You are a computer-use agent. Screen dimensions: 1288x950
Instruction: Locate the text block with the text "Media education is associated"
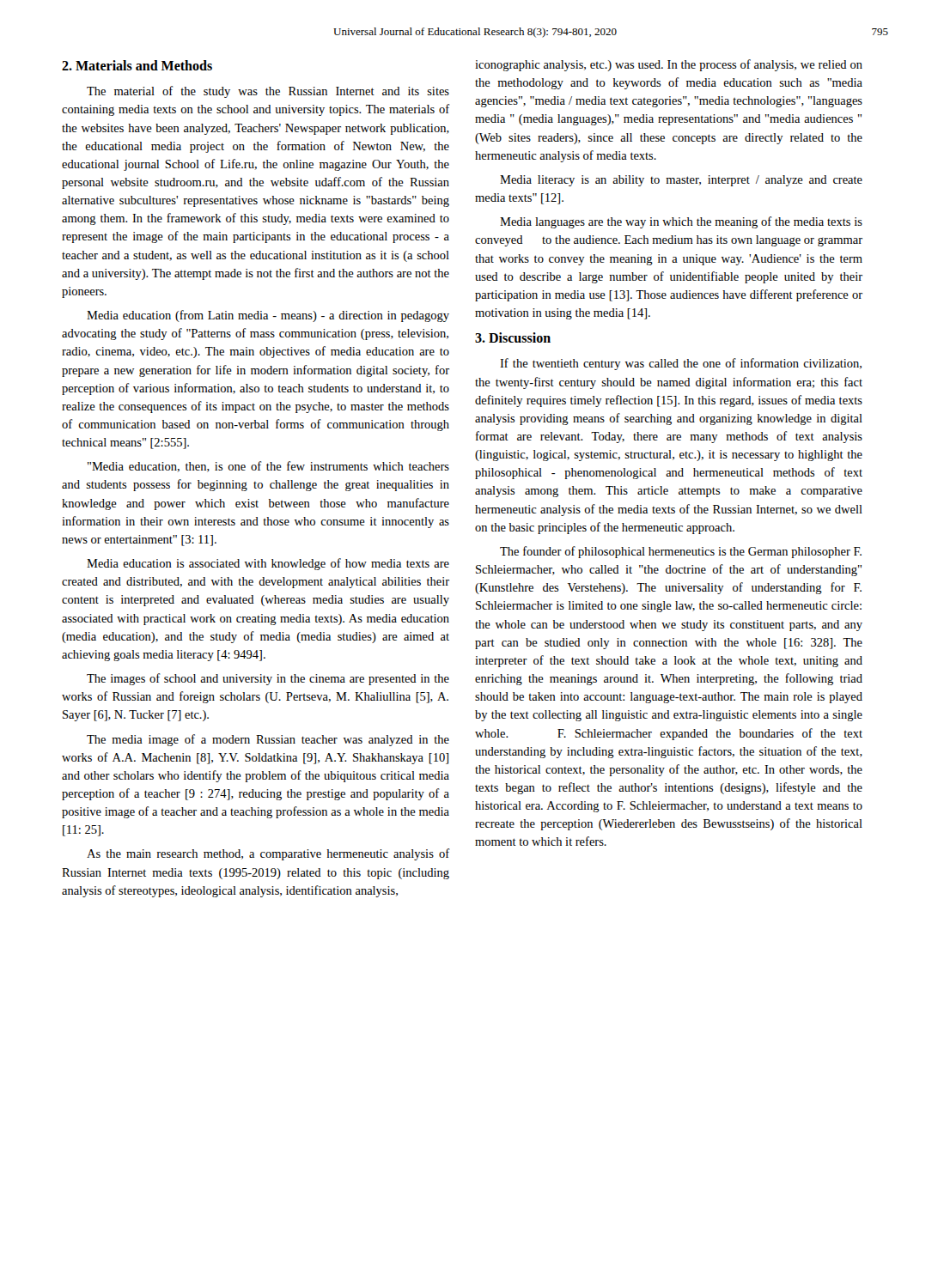coord(256,609)
